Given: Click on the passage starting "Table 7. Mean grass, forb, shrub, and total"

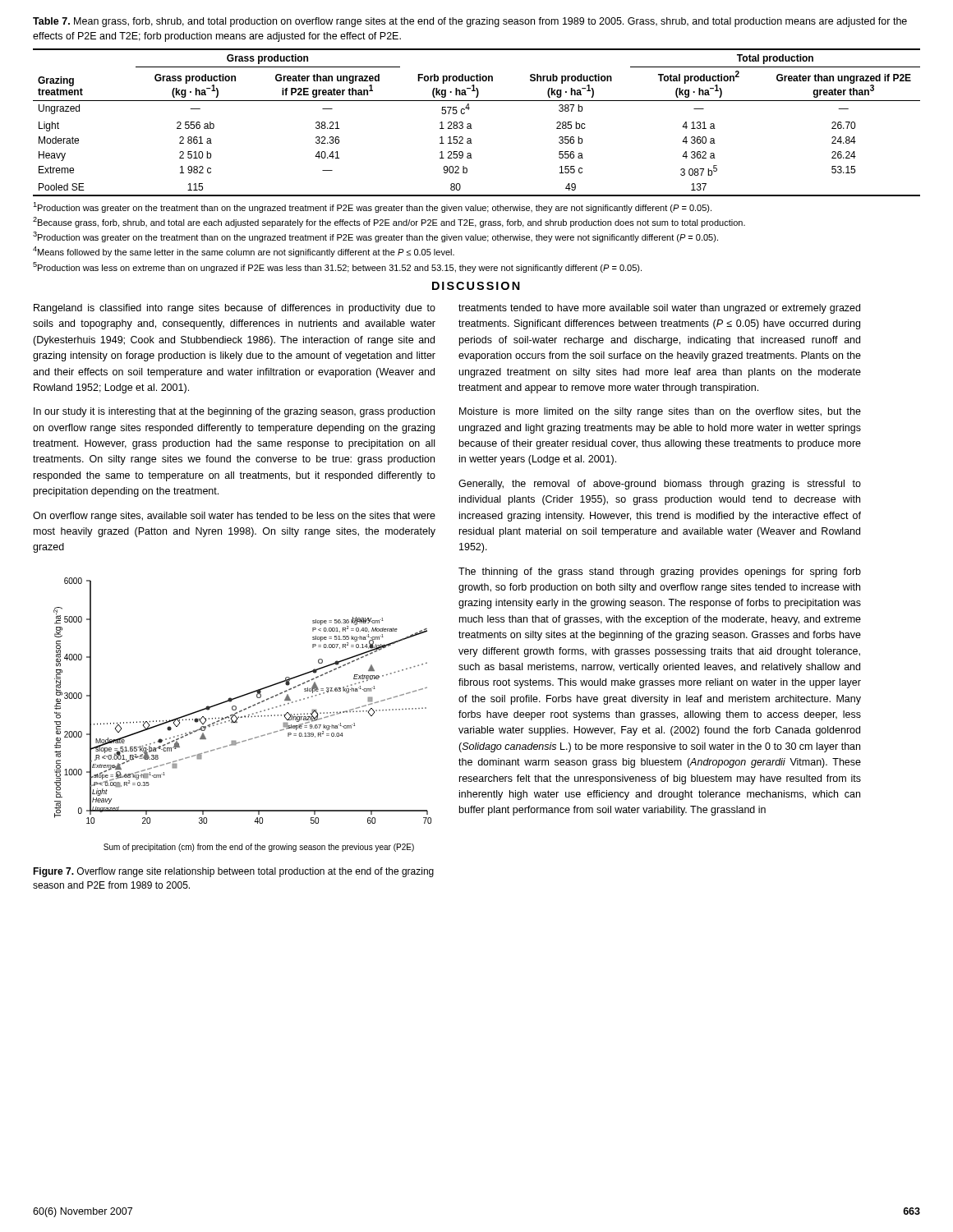Looking at the screenshot, I should coord(470,29).
